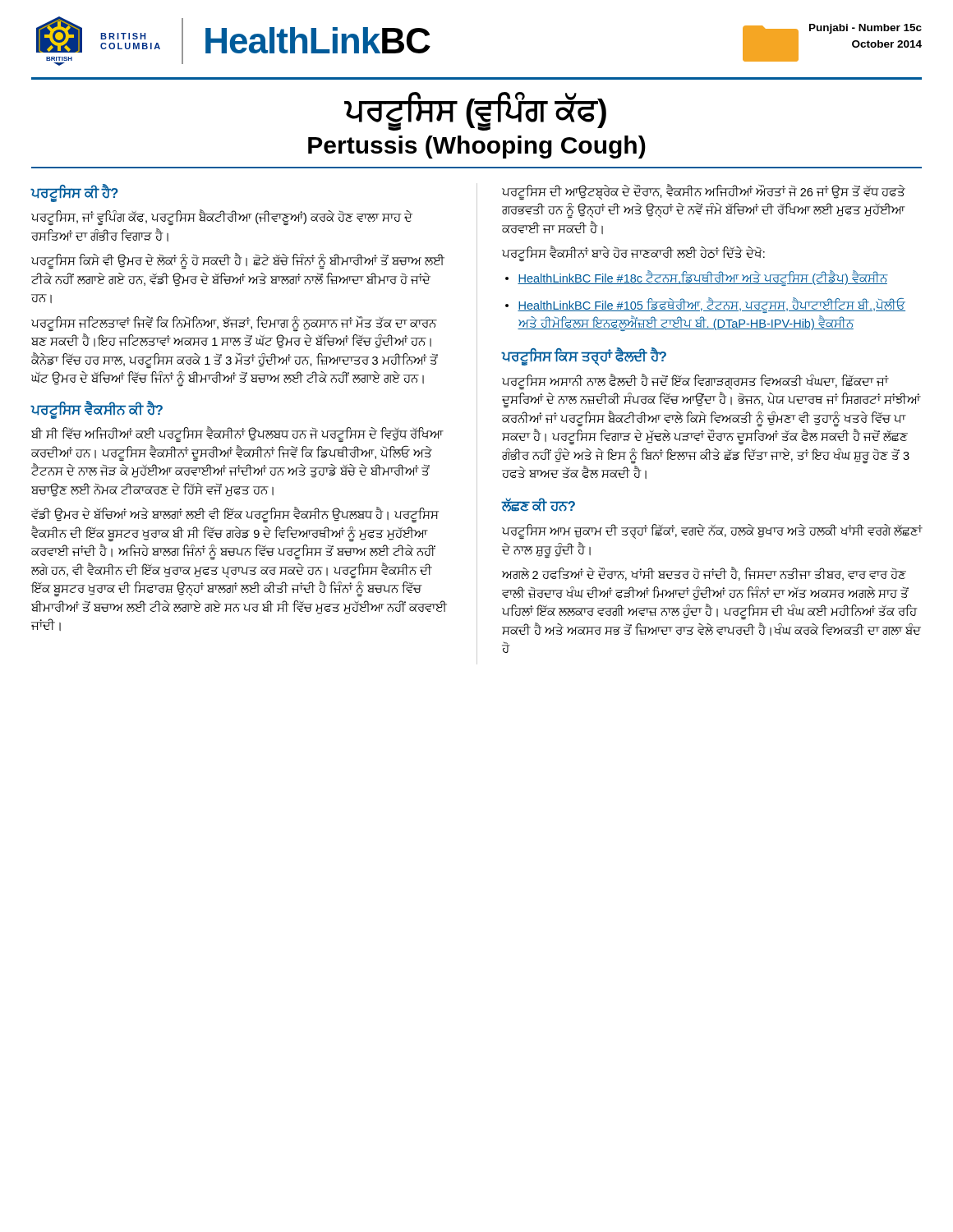953x1232 pixels.
Task: Where is the passage that starts "ਪਰਟੂਸਿਸ ਆਮ ਜ਼ੁਕਾਮ ਦੀ ਤਰ੍ਹਾਂ ਛਿੱਕਾਂ, ਵਗਦੇ ਨੱਕ,"?
Action: (x=712, y=541)
